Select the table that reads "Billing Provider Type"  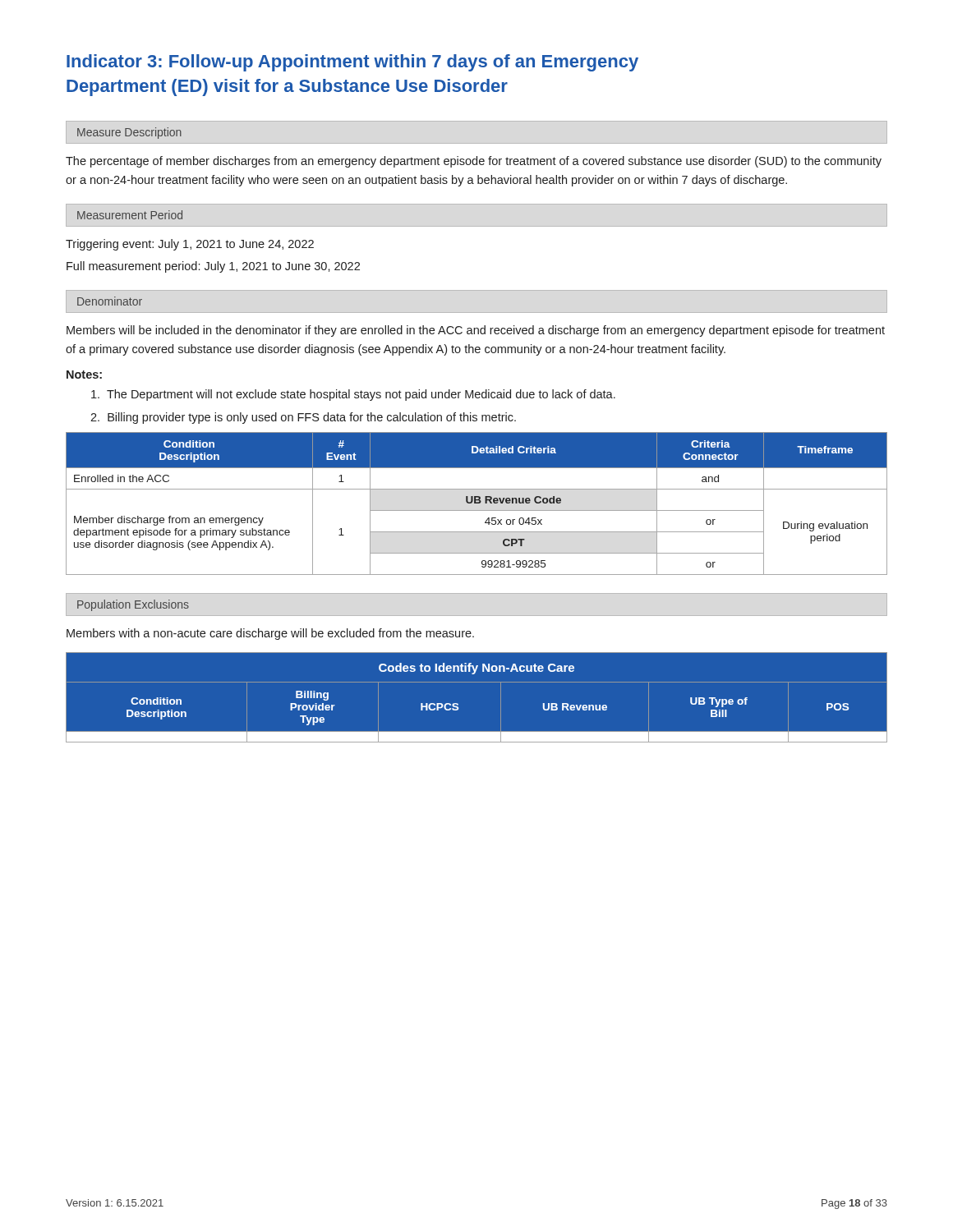(476, 697)
